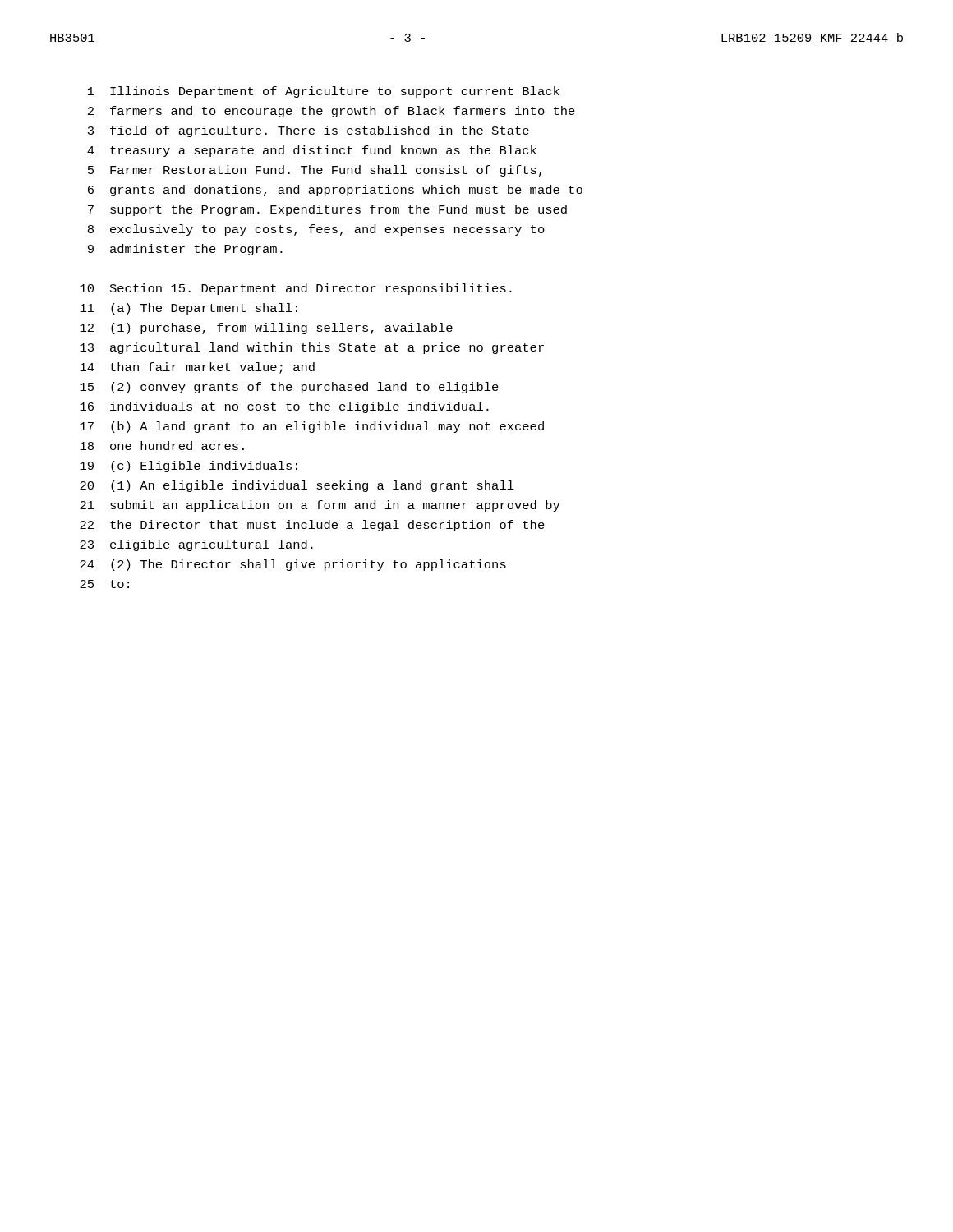Image resolution: width=953 pixels, height=1232 pixels.
Task: Point to the block beginning "15 (2) convey grants of the"
Action: [x=476, y=398]
